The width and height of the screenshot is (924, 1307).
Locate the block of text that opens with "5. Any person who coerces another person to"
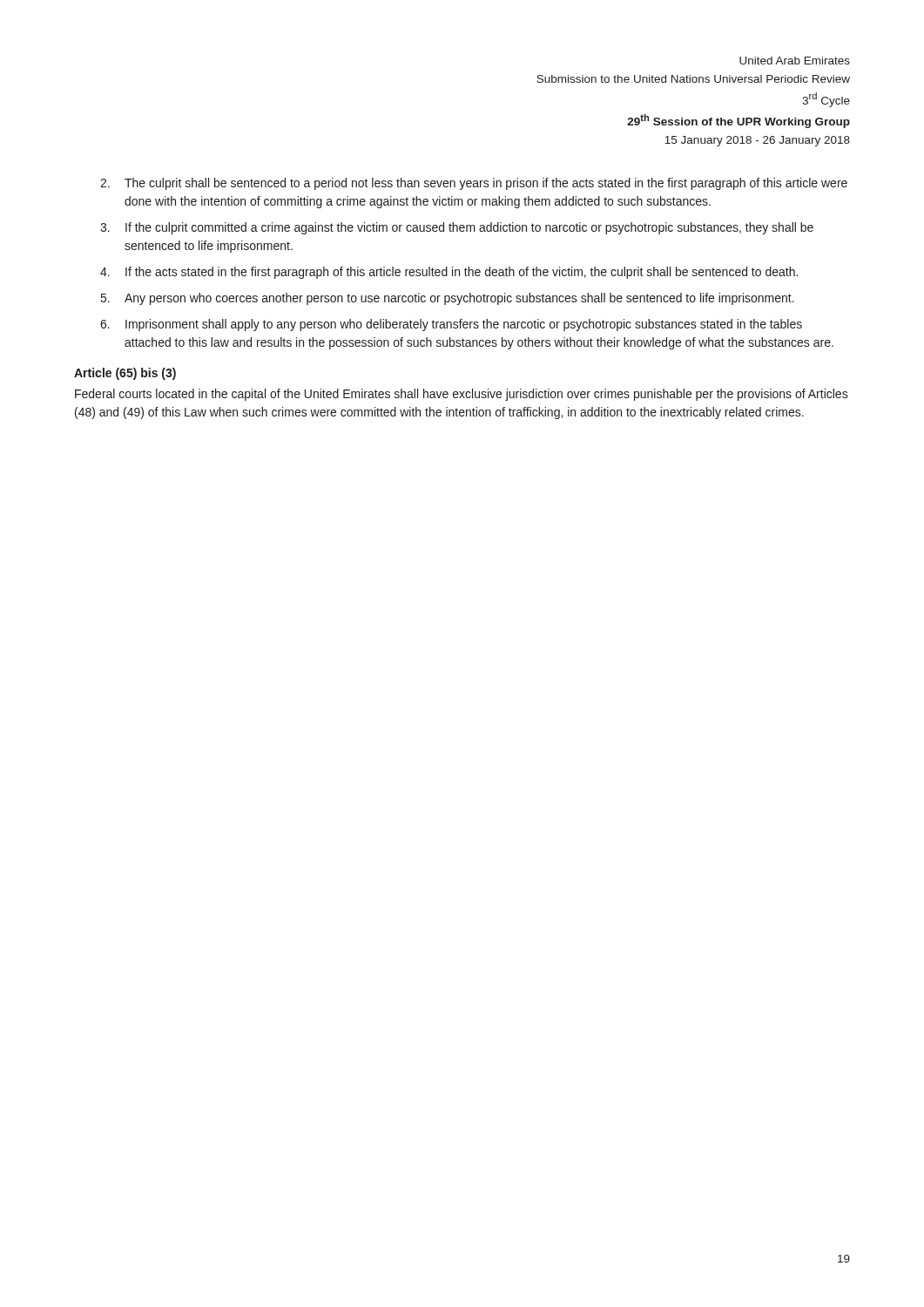pyautogui.click(x=475, y=298)
